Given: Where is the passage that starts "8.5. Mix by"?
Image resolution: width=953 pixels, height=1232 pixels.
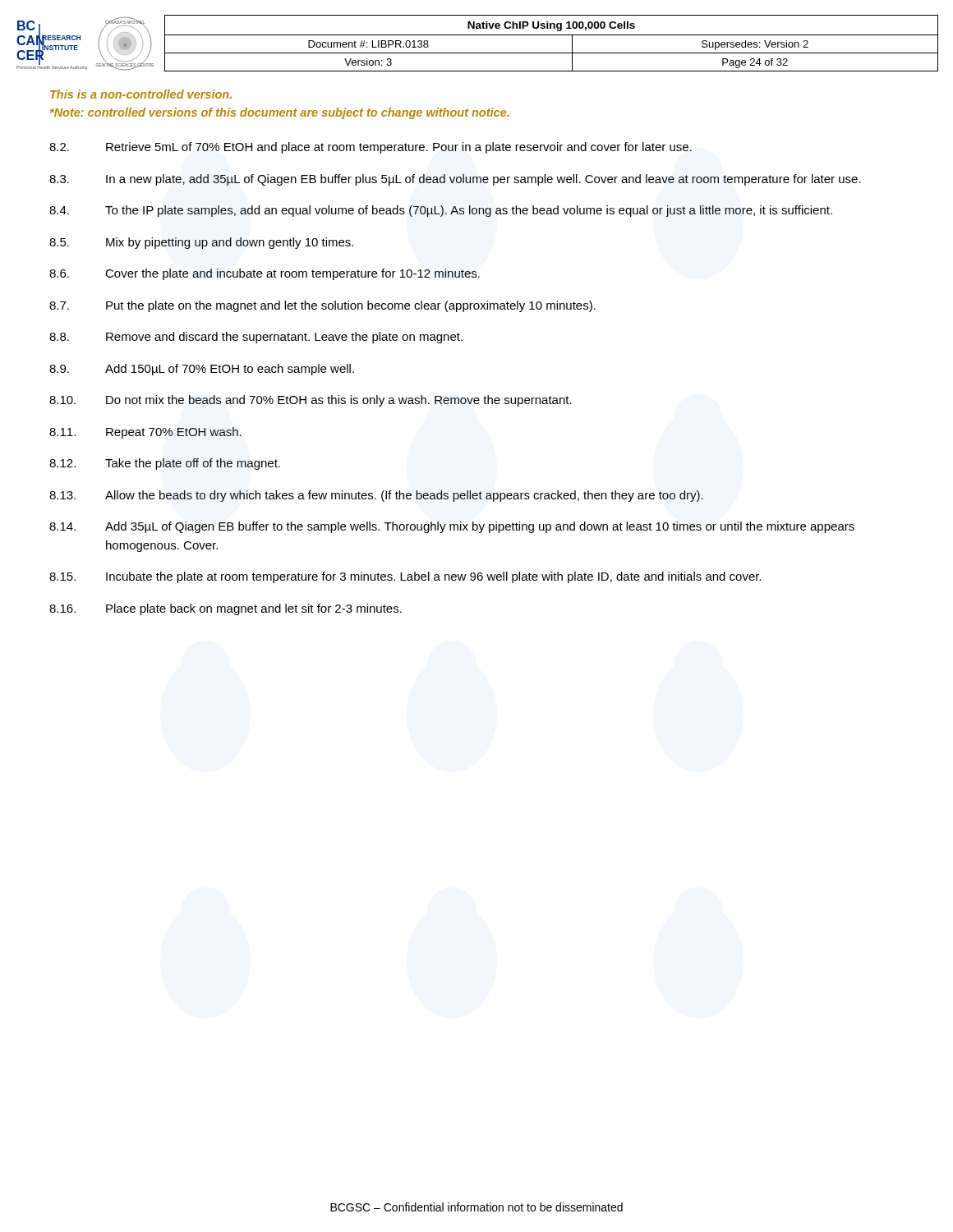Looking at the screenshot, I should (x=201, y=243).
